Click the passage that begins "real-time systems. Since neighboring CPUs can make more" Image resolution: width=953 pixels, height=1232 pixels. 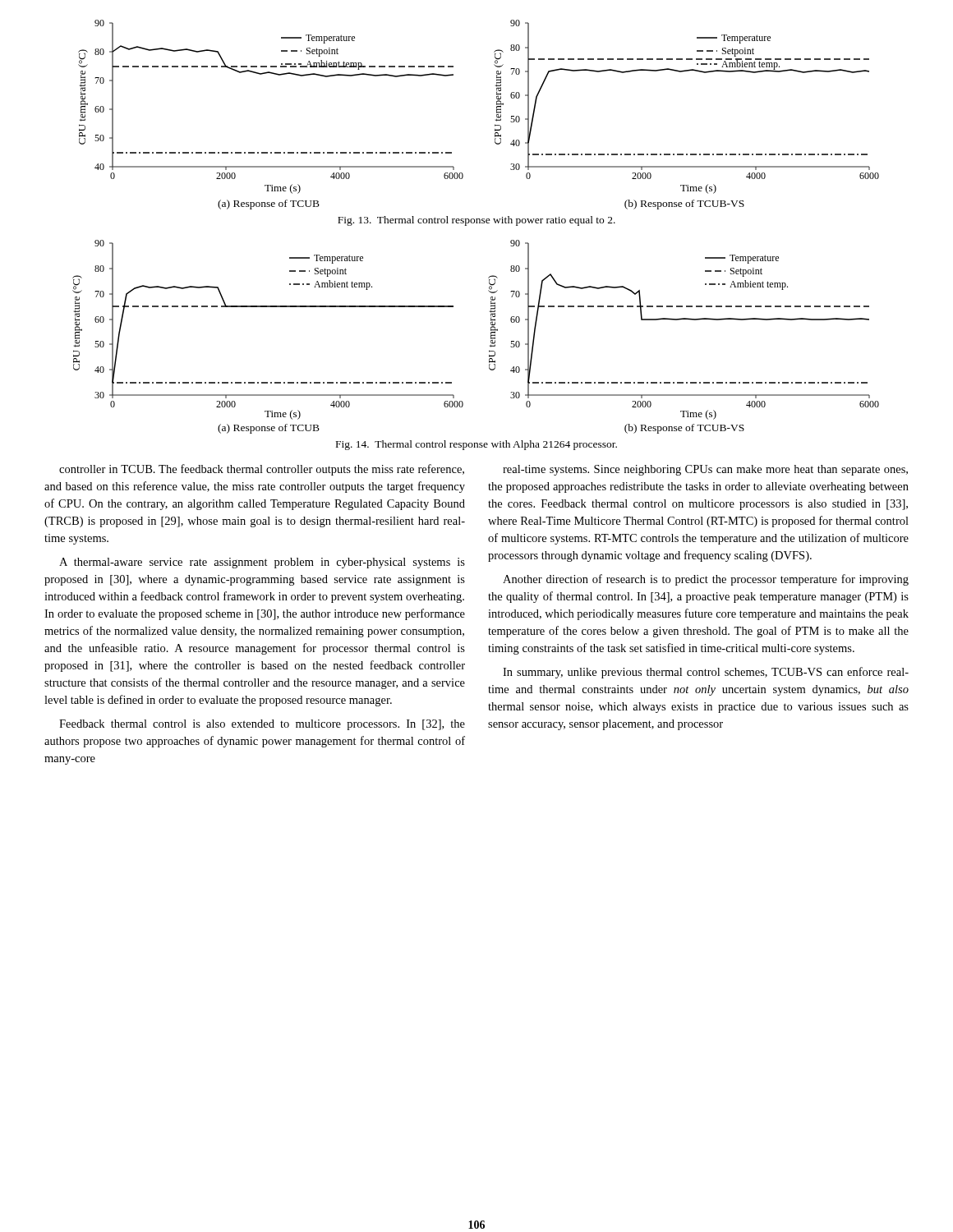pyautogui.click(x=698, y=597)
